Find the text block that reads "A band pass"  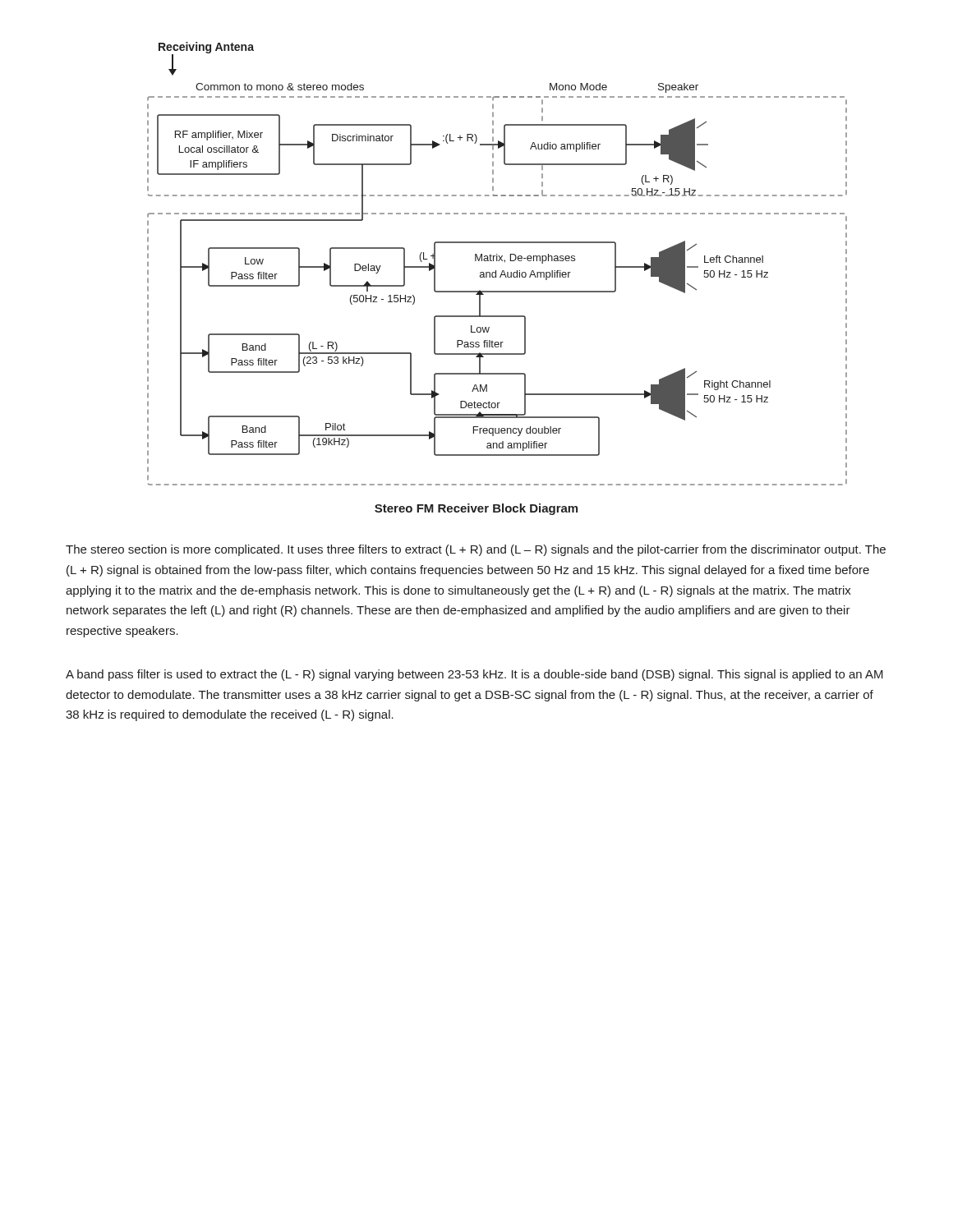(x=475, y=694)
